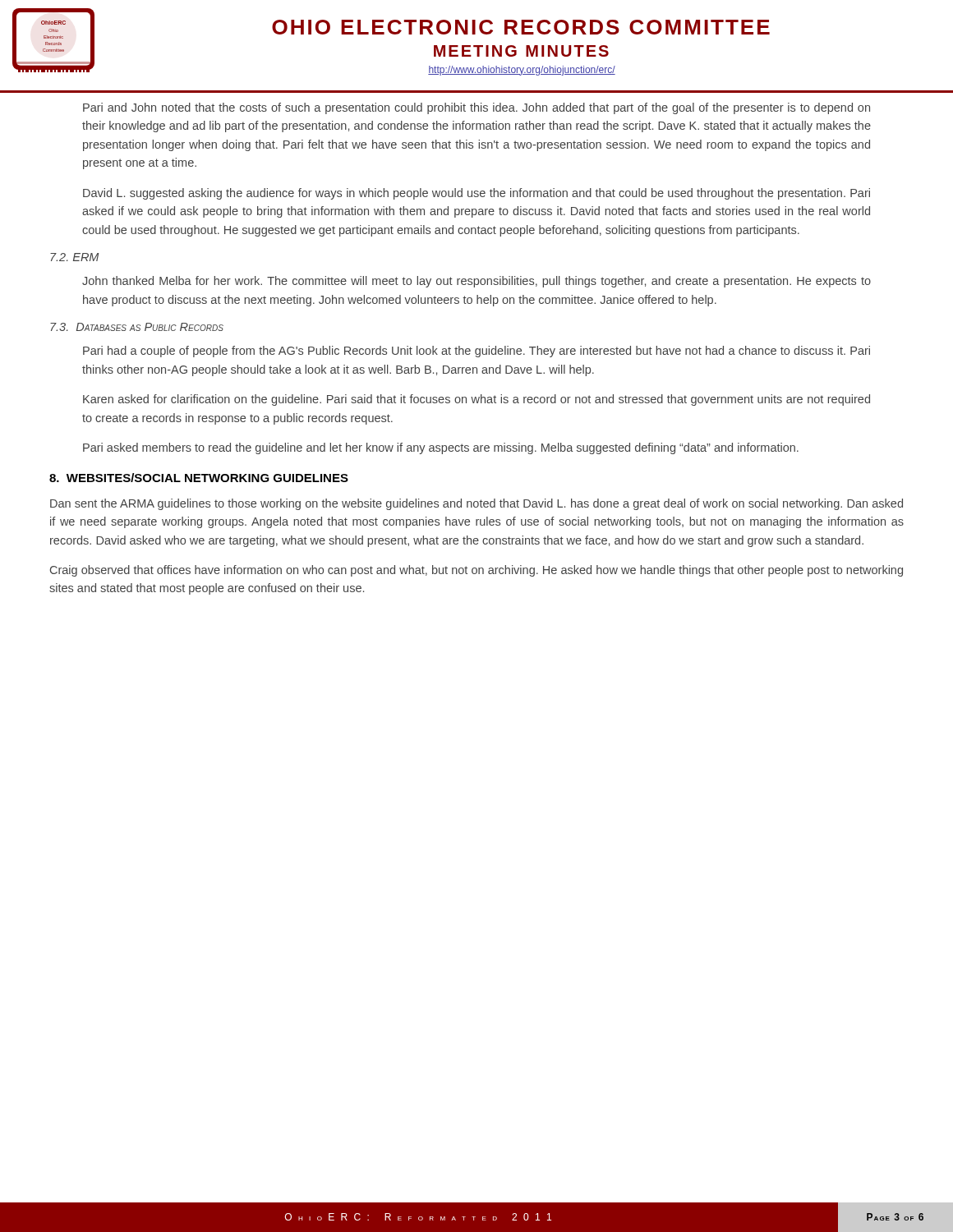Select the text block that reads "Pari and John noted"
The height and width of the screenshot is (1232, 953).
(476, 135)
